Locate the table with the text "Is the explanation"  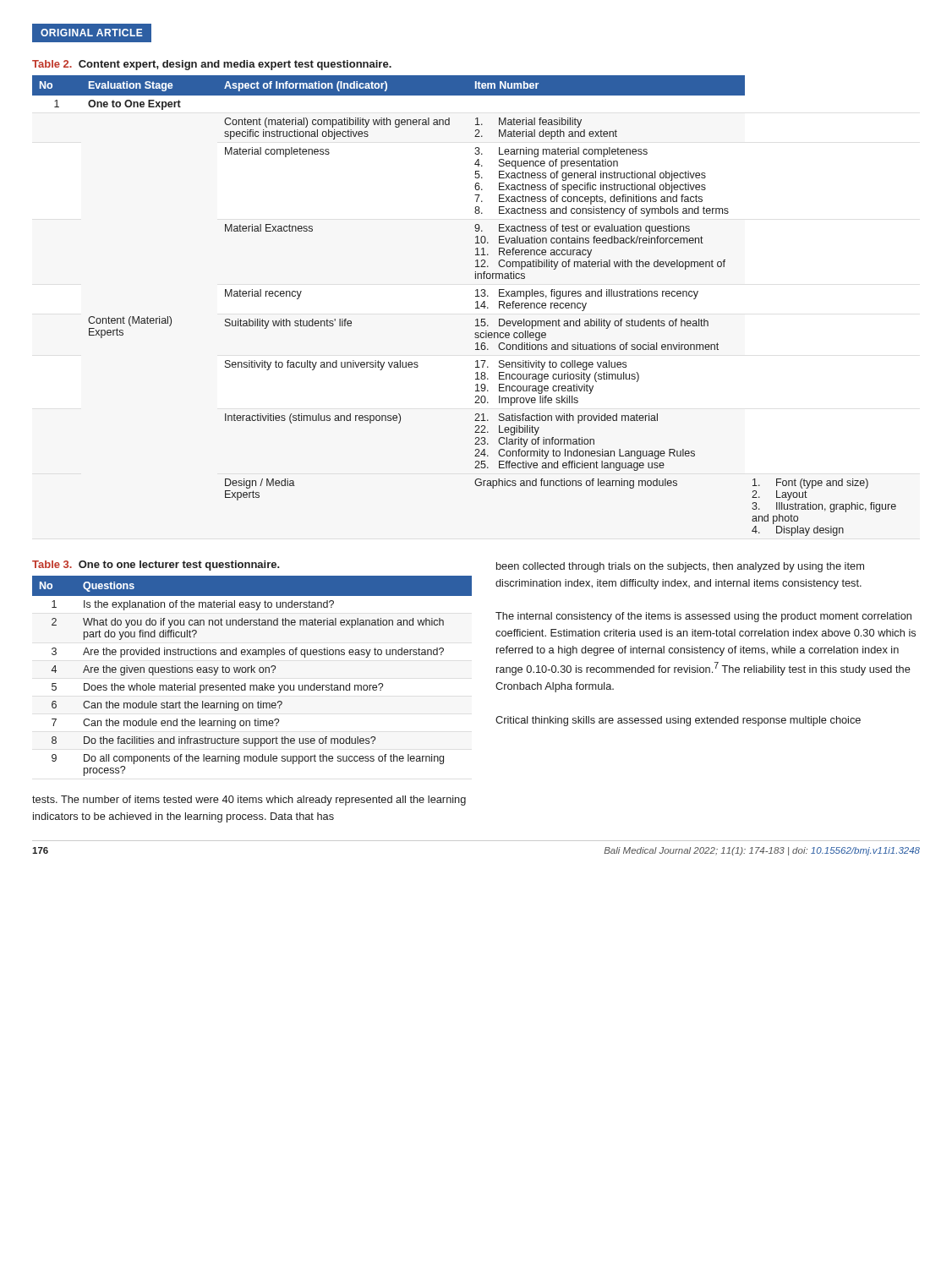pyautogui.click(x=252, y=678)
